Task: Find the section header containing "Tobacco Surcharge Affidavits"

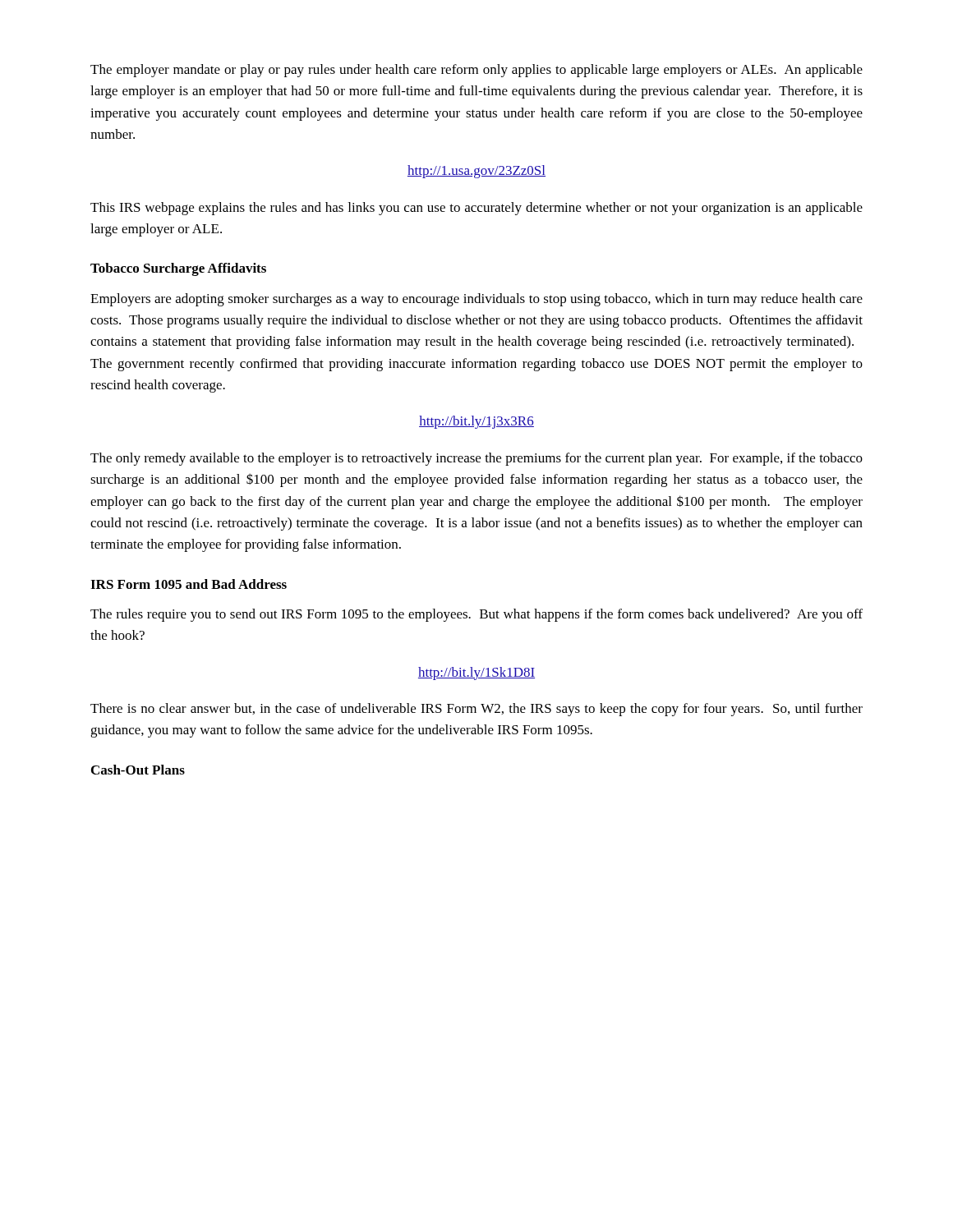Action: [178, 269]
